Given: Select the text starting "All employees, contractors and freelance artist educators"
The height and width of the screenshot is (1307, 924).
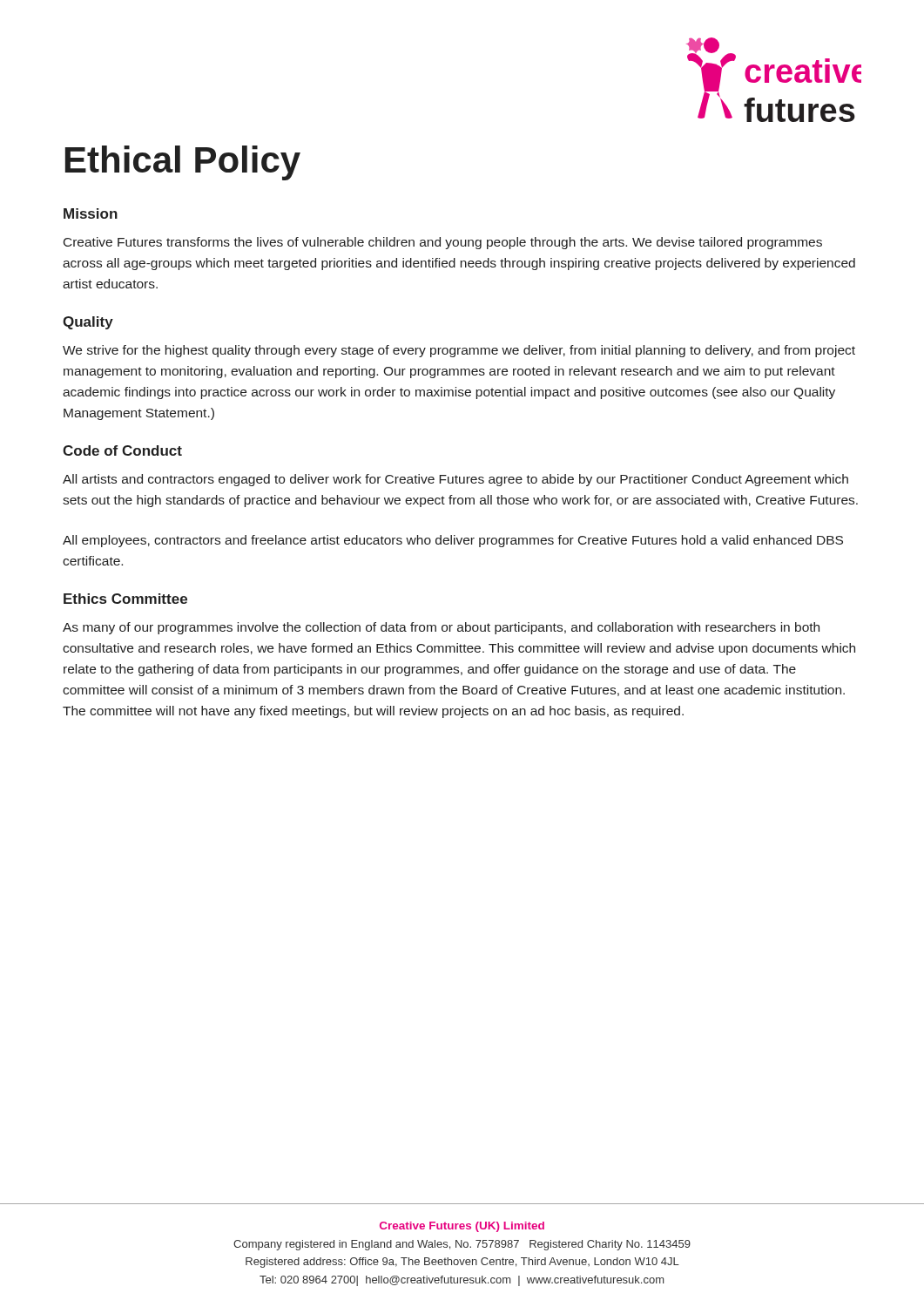Looking at the screenshot, I should pyautogui.click(x=462, y=551).
